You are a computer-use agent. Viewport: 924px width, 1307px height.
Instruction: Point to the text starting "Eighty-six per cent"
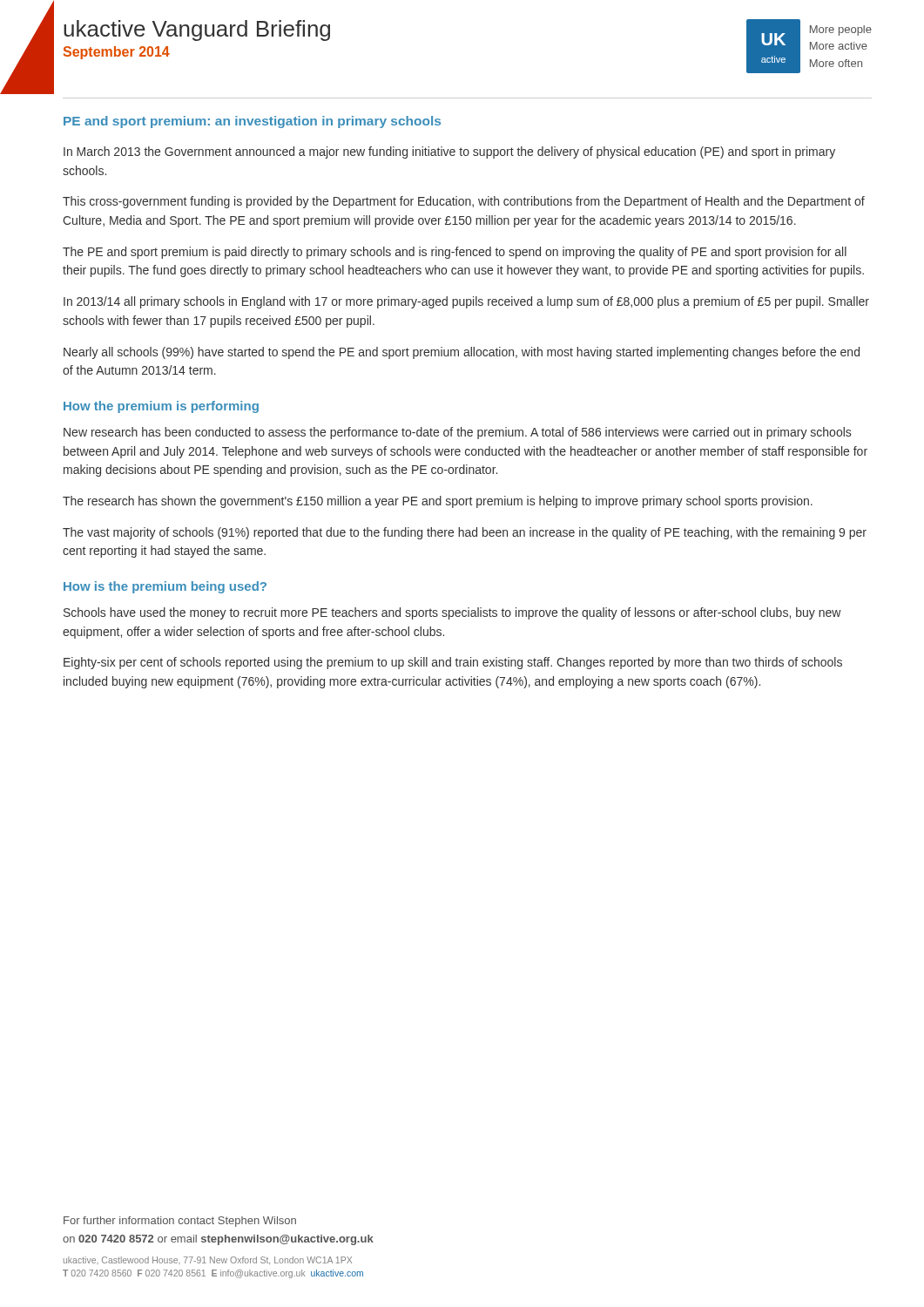pos(467,673)
